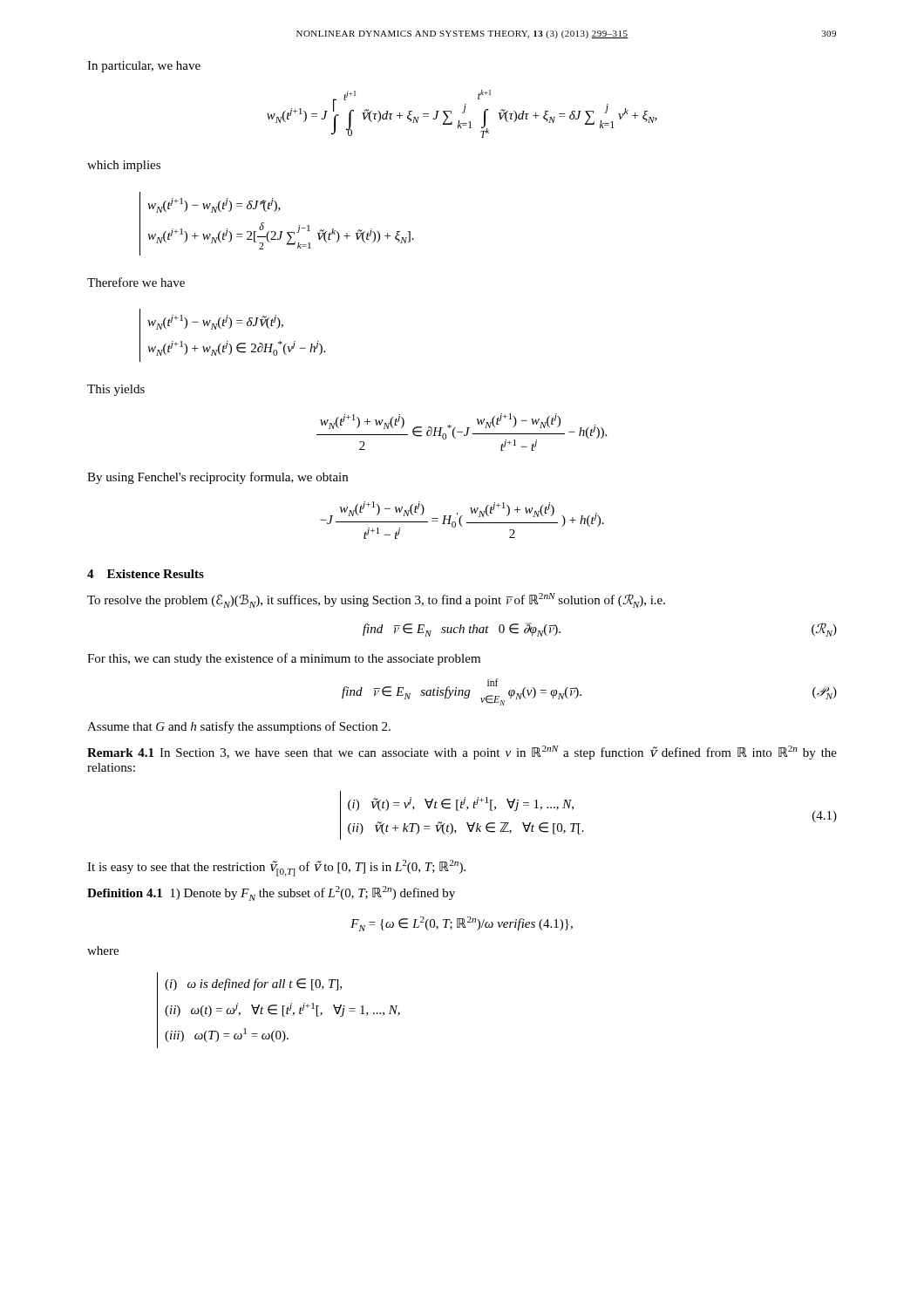This screenshot has width=924, height=1308.
Task: Click on the text containing "In particular, we have"
Action: 144,67
